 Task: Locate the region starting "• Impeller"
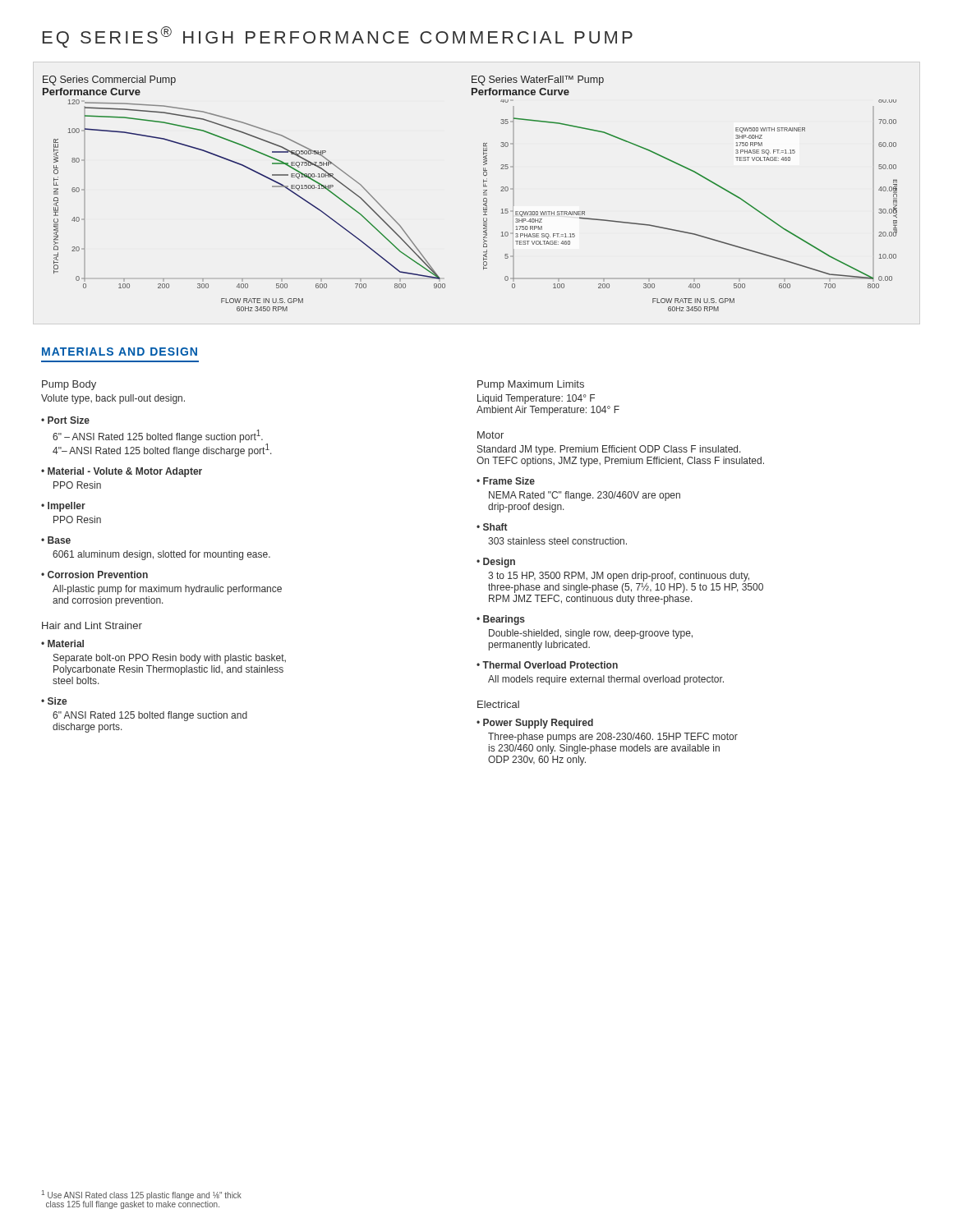[63, 506]
